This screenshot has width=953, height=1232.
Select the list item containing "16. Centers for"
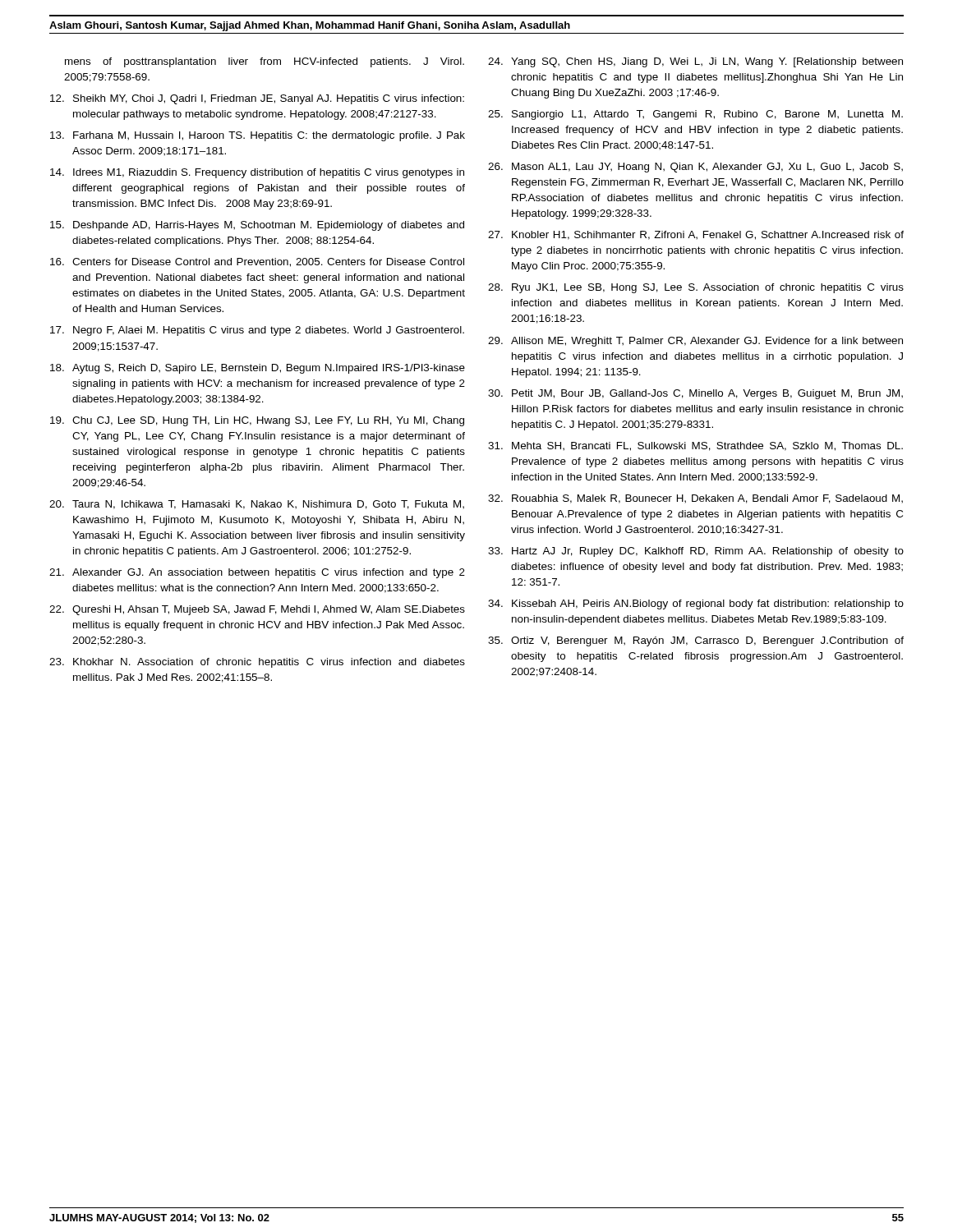pyautogui.click(x=257, y=285)
